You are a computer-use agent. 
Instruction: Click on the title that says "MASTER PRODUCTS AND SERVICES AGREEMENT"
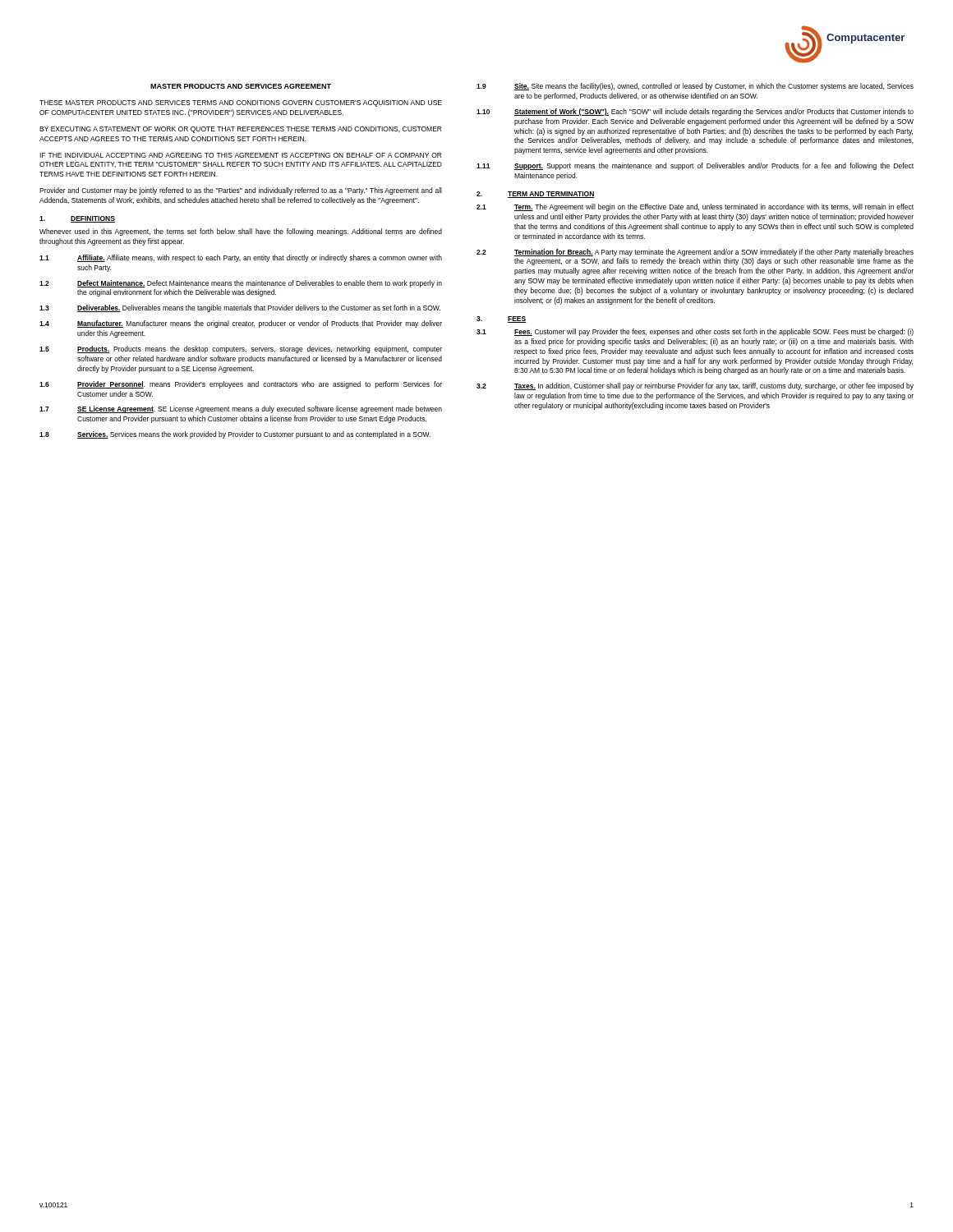[x=241, y=86]
